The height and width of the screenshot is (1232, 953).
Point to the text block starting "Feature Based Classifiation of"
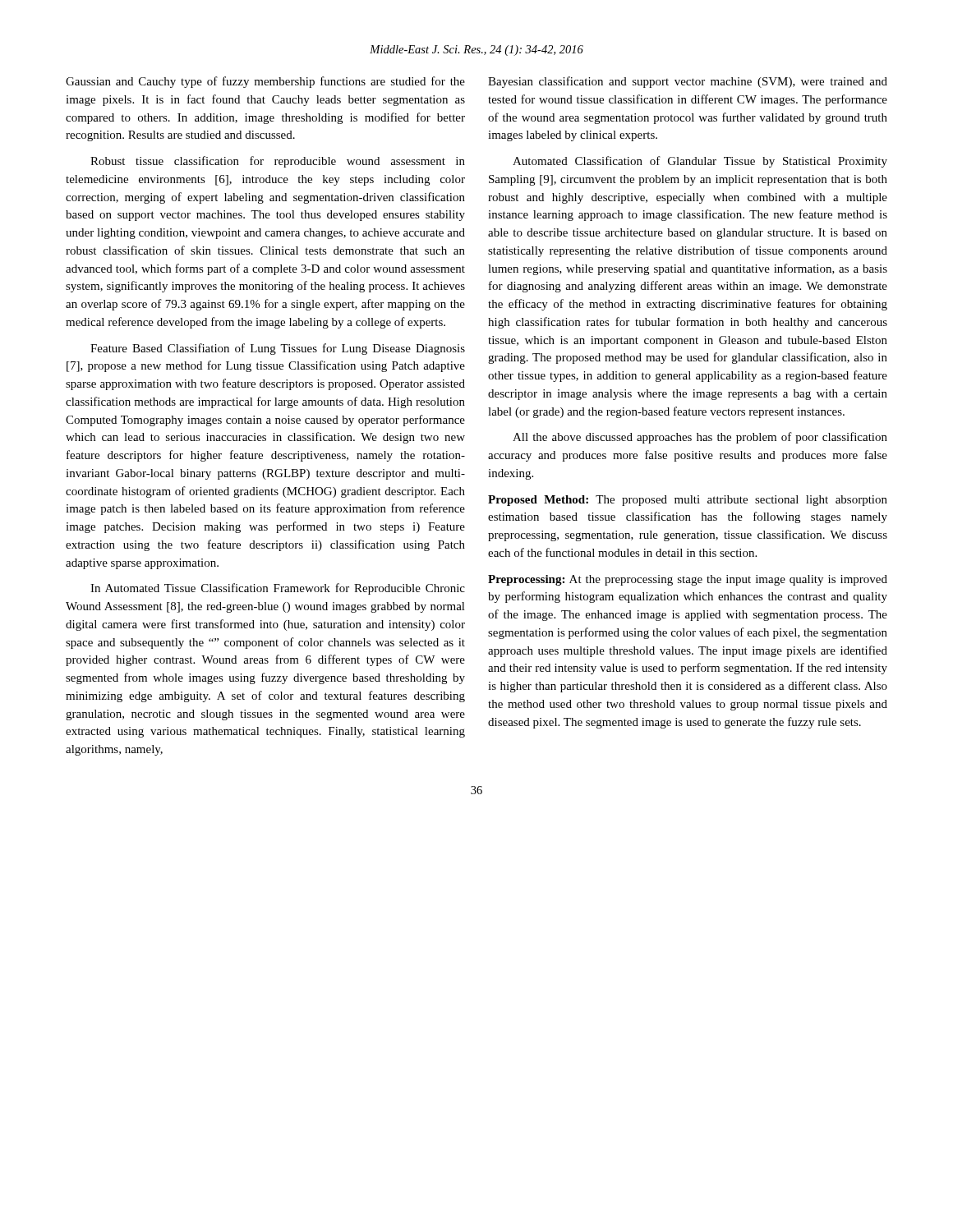pyautogui.click(x=265, y=456)
